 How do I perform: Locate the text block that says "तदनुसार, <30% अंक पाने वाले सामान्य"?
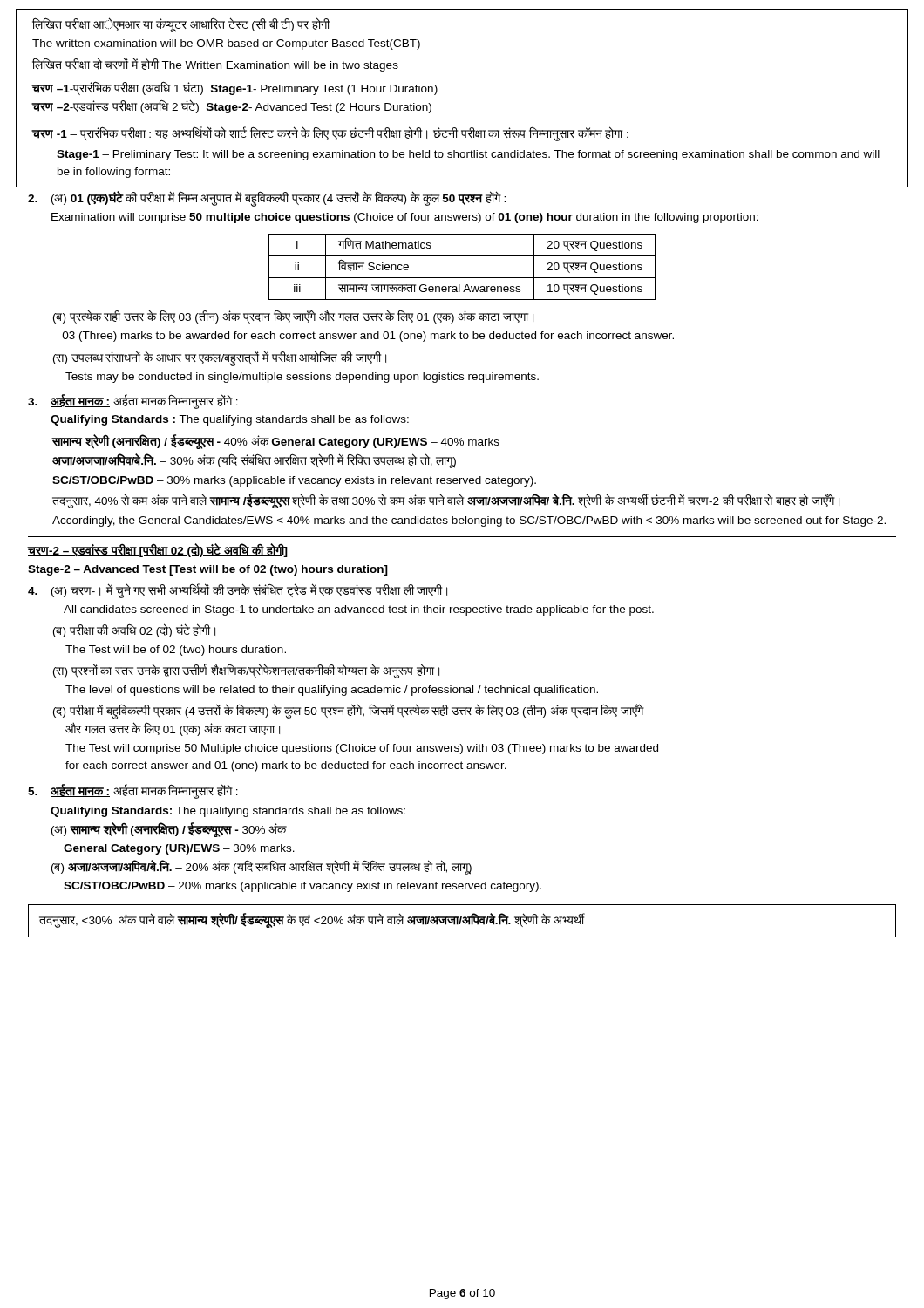click(x=311, y=920)
